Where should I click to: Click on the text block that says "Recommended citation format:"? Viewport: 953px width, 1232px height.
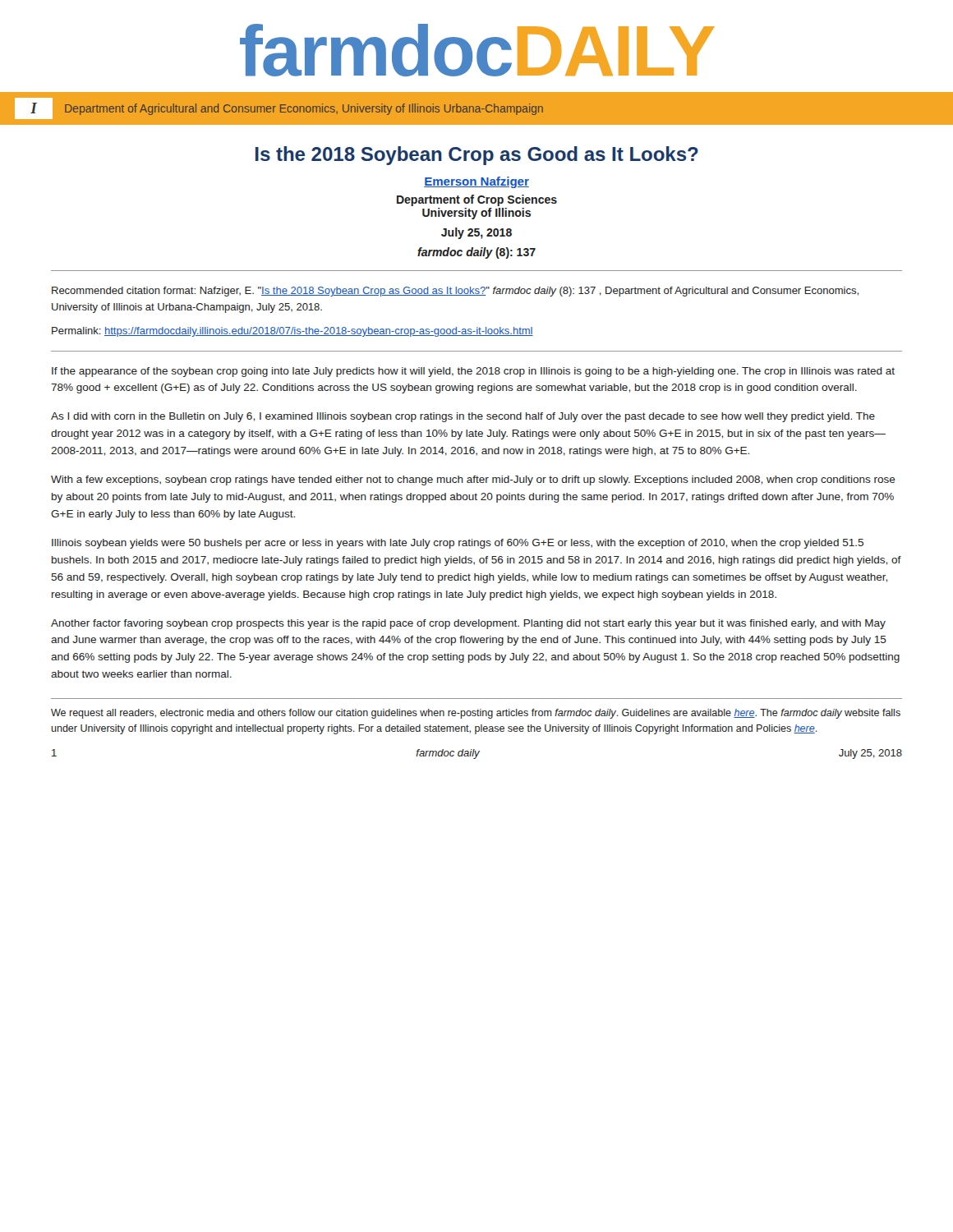(455, 298)
